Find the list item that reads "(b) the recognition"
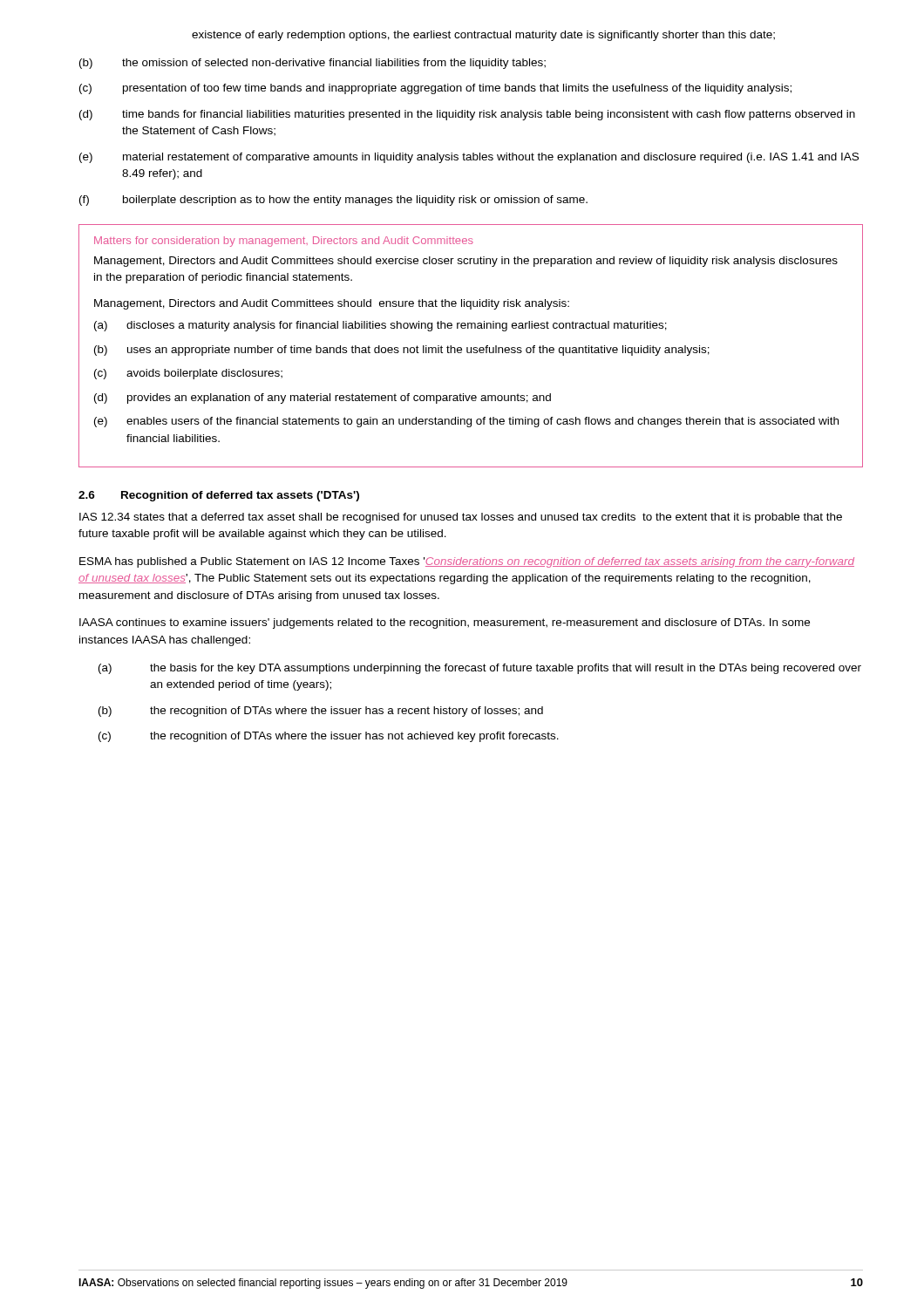This screenshot has height=1308, width=924. click(x=471, y=710)
